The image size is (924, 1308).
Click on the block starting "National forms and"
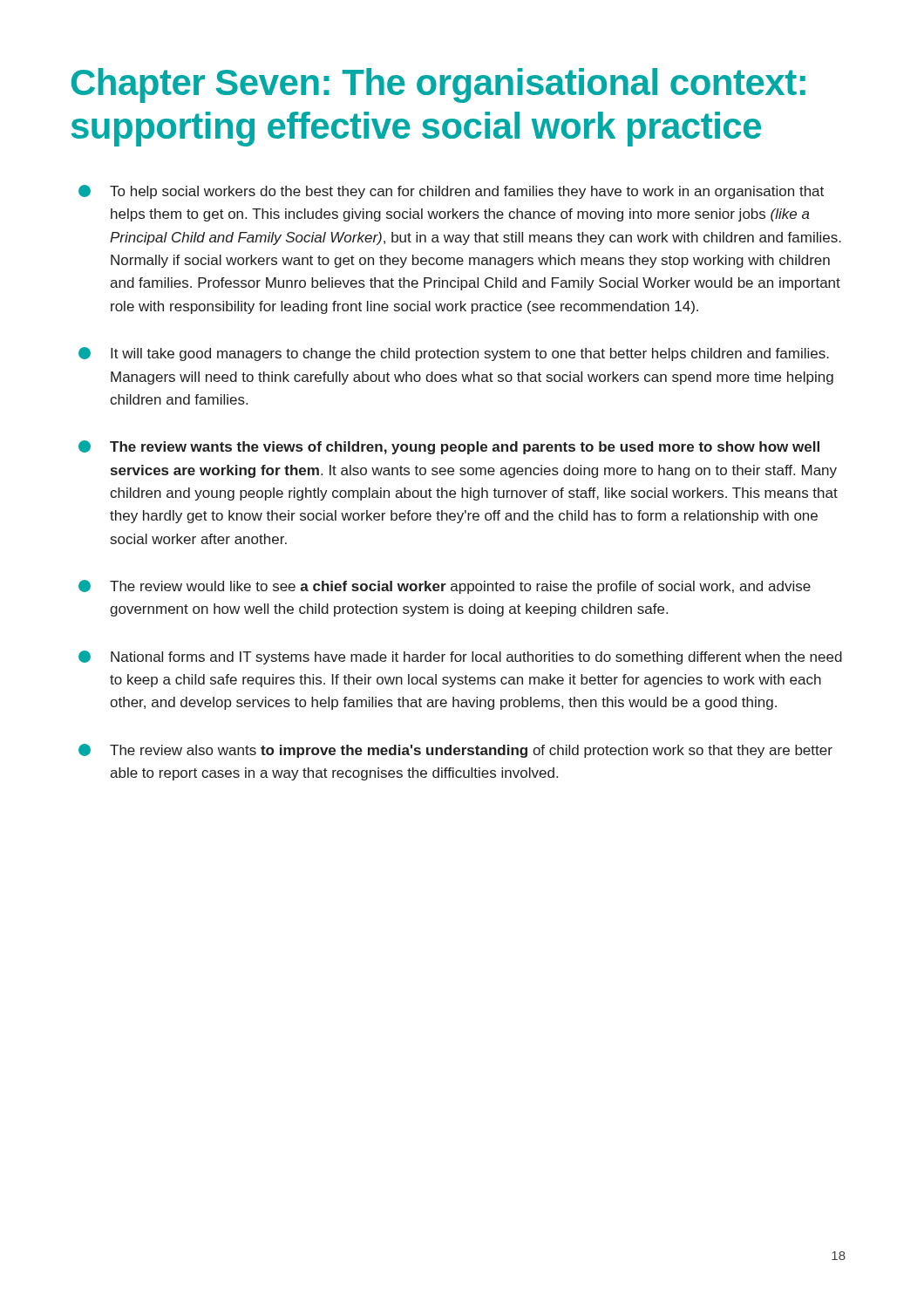pyautogui.click(x=462, y=680)
